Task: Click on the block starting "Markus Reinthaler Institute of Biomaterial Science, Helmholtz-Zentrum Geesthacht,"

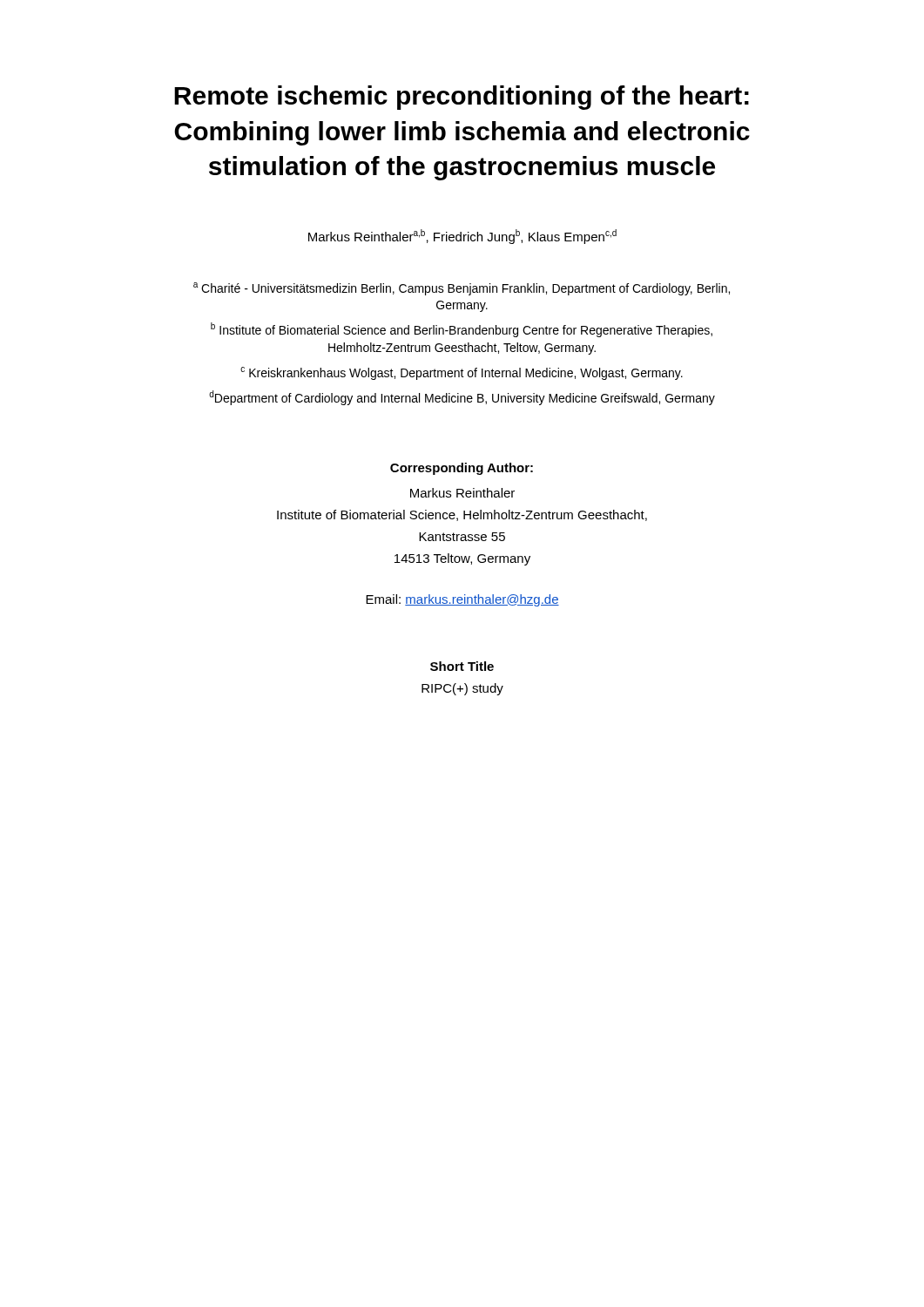Action: coord(462,546)
